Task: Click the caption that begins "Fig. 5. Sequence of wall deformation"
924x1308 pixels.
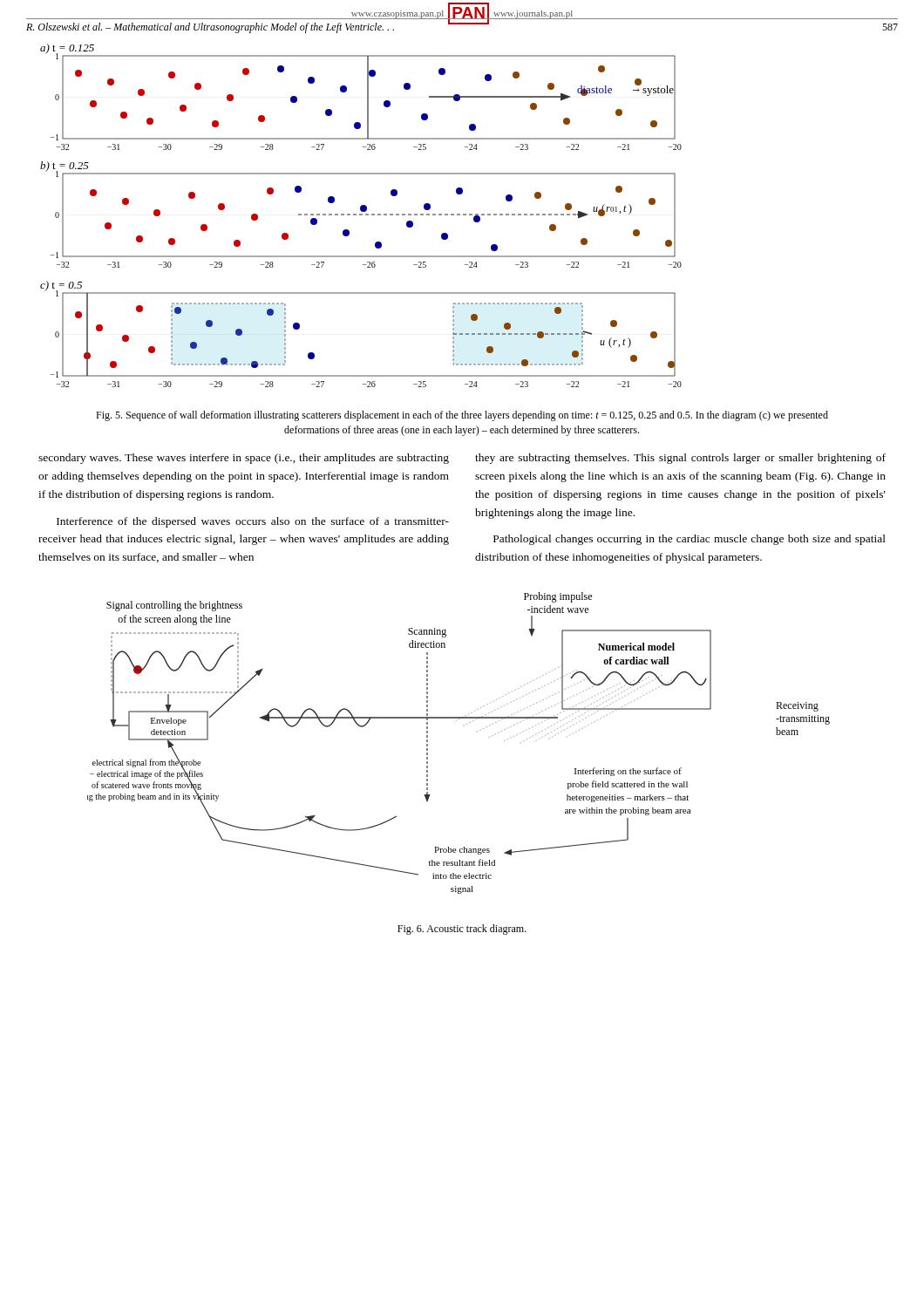Action: click(x=462, y=423)
